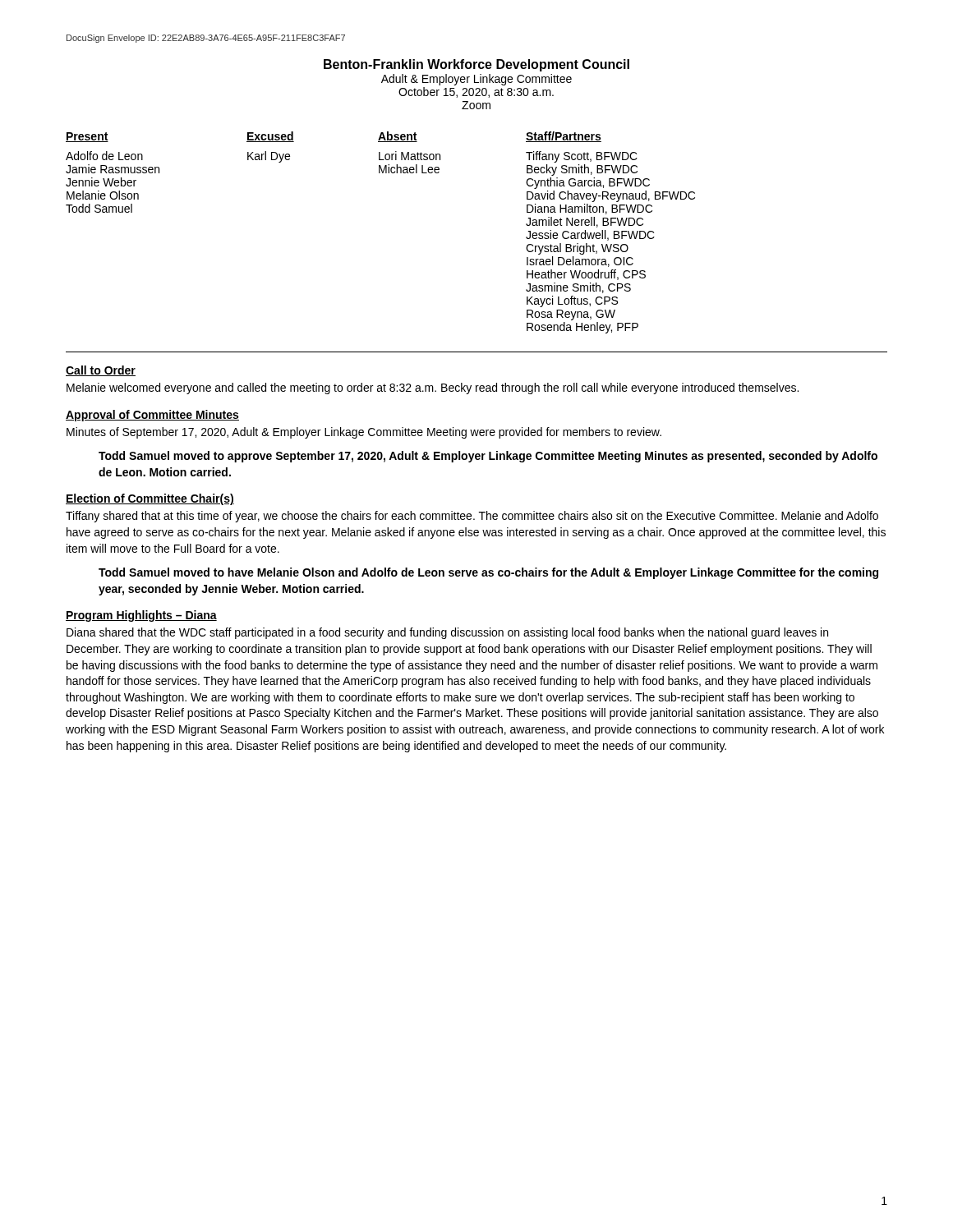The width and height of the screenshot is (953, 1232).
Task: Point to the block beginning "Minutes of September"
Action: [x=364, y=432]
